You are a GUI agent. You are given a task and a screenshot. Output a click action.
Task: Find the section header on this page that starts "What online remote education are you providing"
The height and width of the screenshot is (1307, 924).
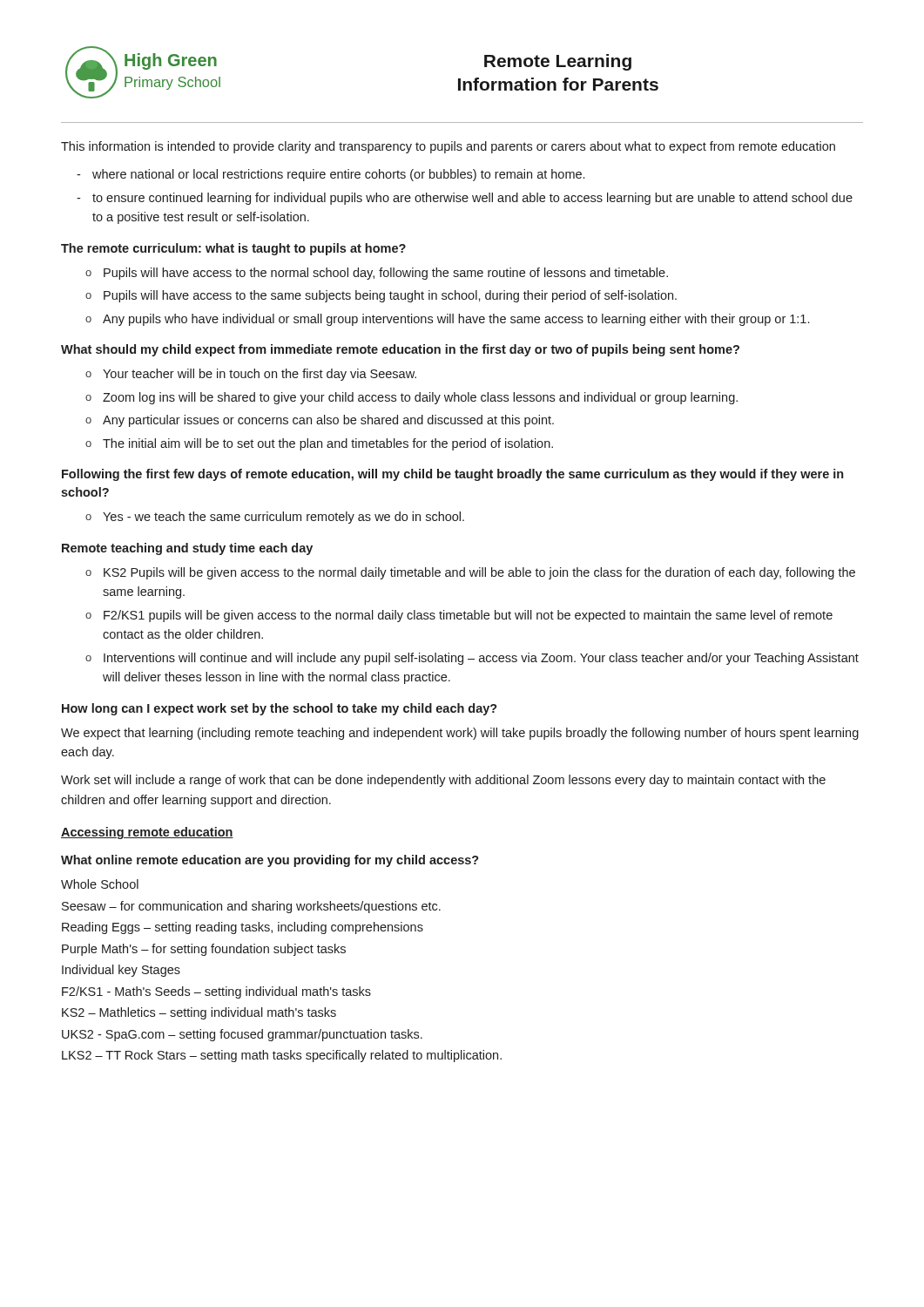270,860
